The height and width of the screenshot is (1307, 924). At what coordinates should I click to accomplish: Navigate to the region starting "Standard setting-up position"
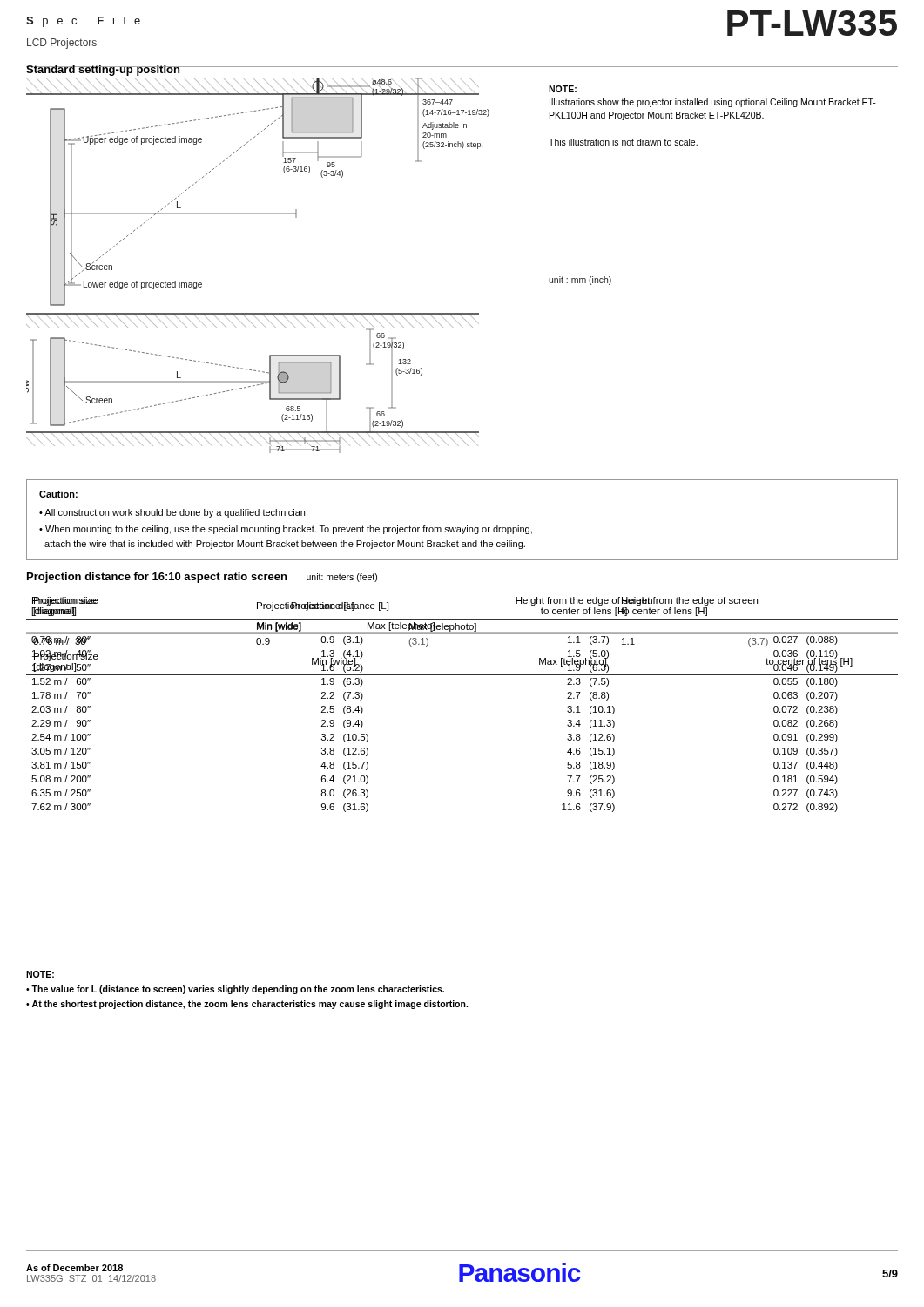coord(103,69)
